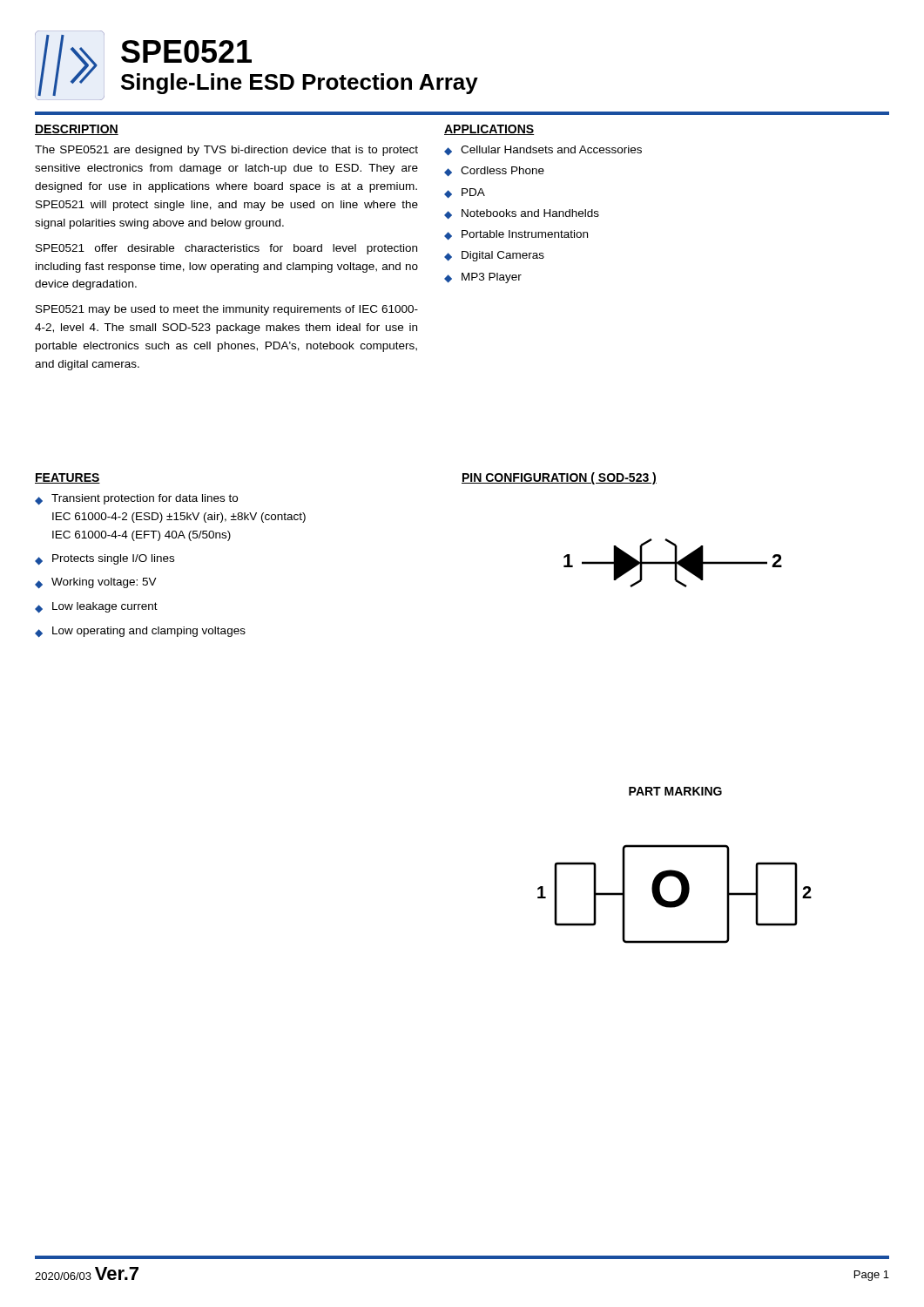Find "Working voltage: 5V" on this page

click(104, 582)
